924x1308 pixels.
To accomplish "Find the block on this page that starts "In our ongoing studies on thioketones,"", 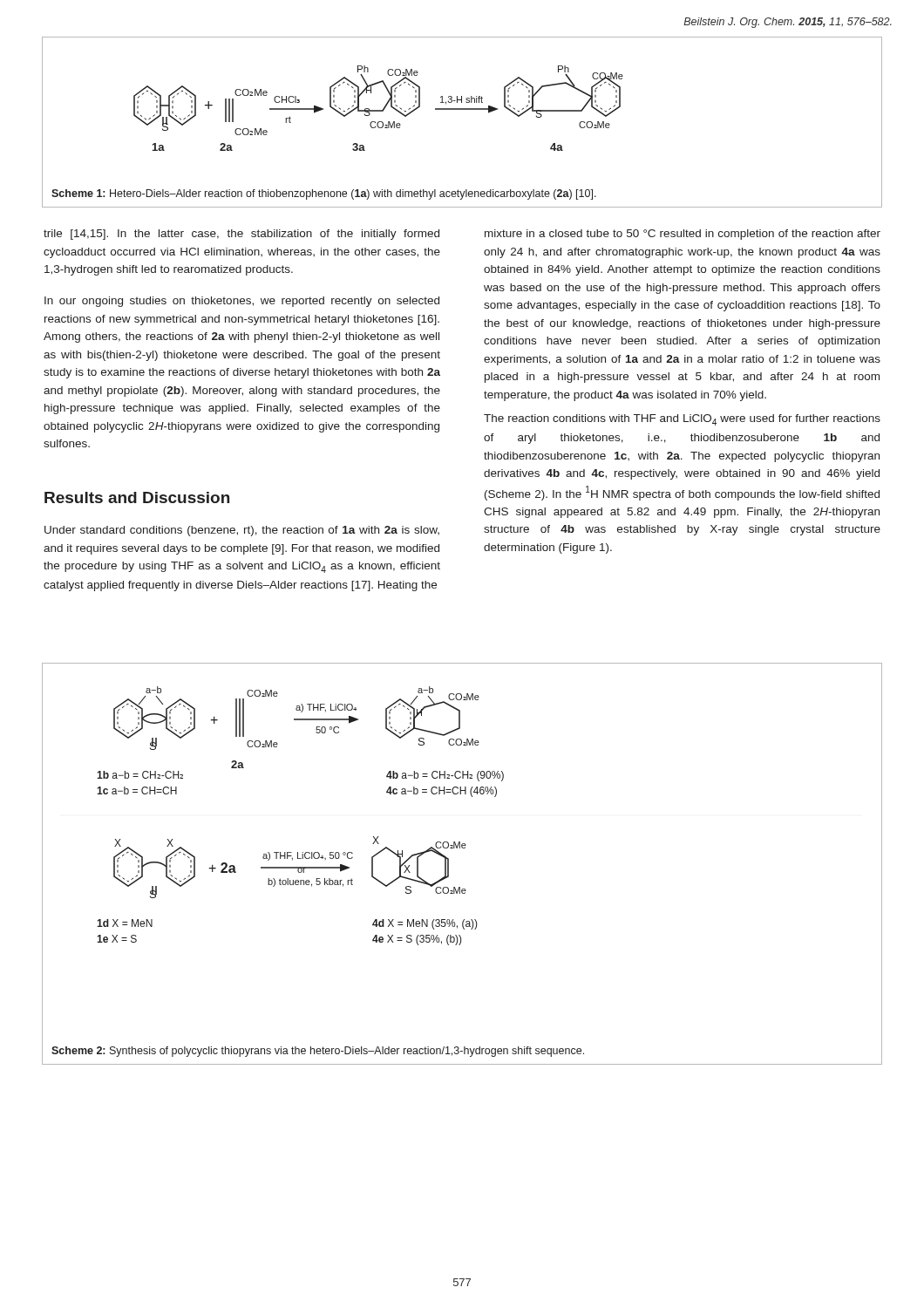I will click(242, 372).
